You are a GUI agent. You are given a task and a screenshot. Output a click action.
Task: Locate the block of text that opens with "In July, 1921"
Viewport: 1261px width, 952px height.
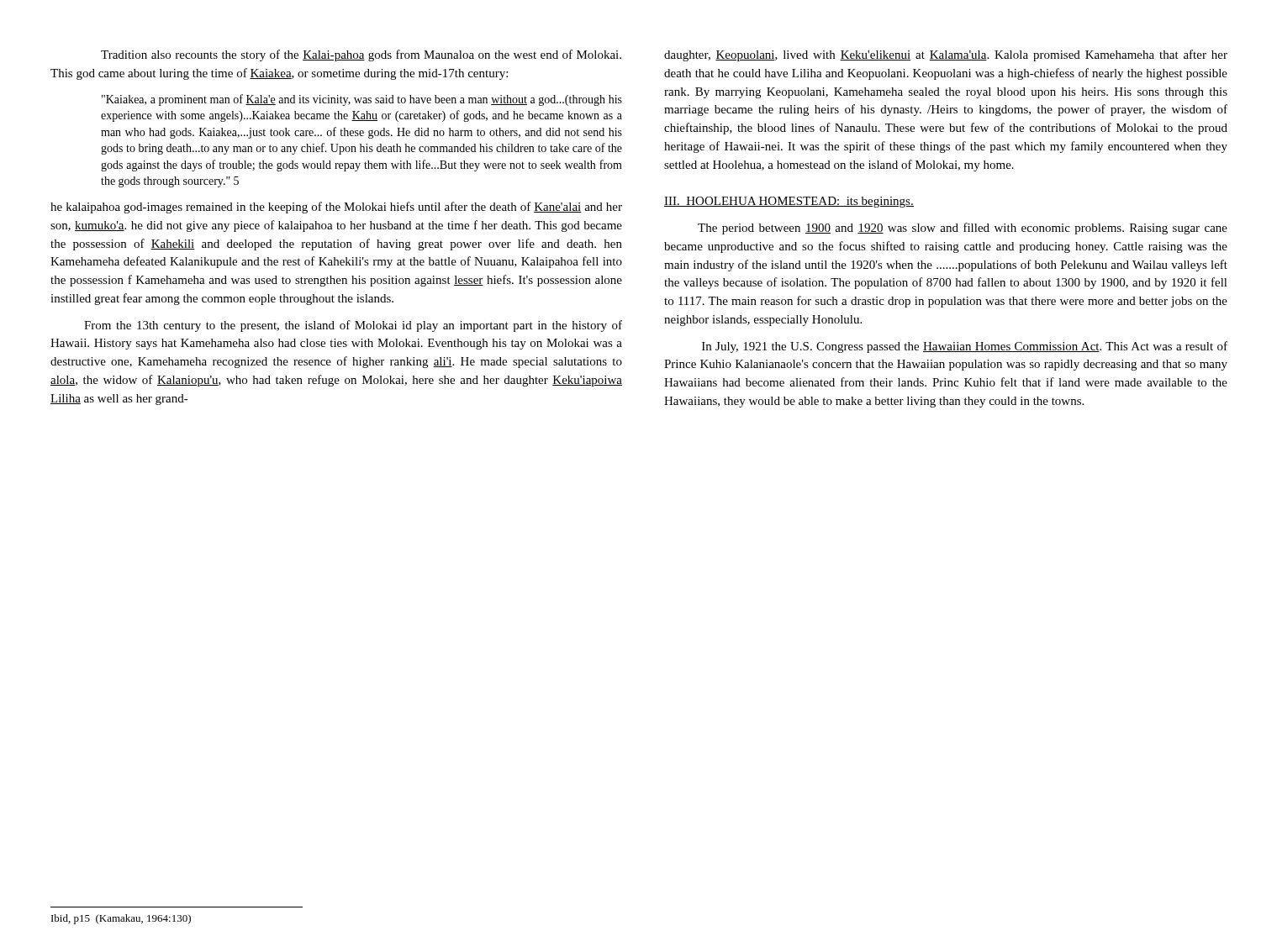[x=946, y=373]
